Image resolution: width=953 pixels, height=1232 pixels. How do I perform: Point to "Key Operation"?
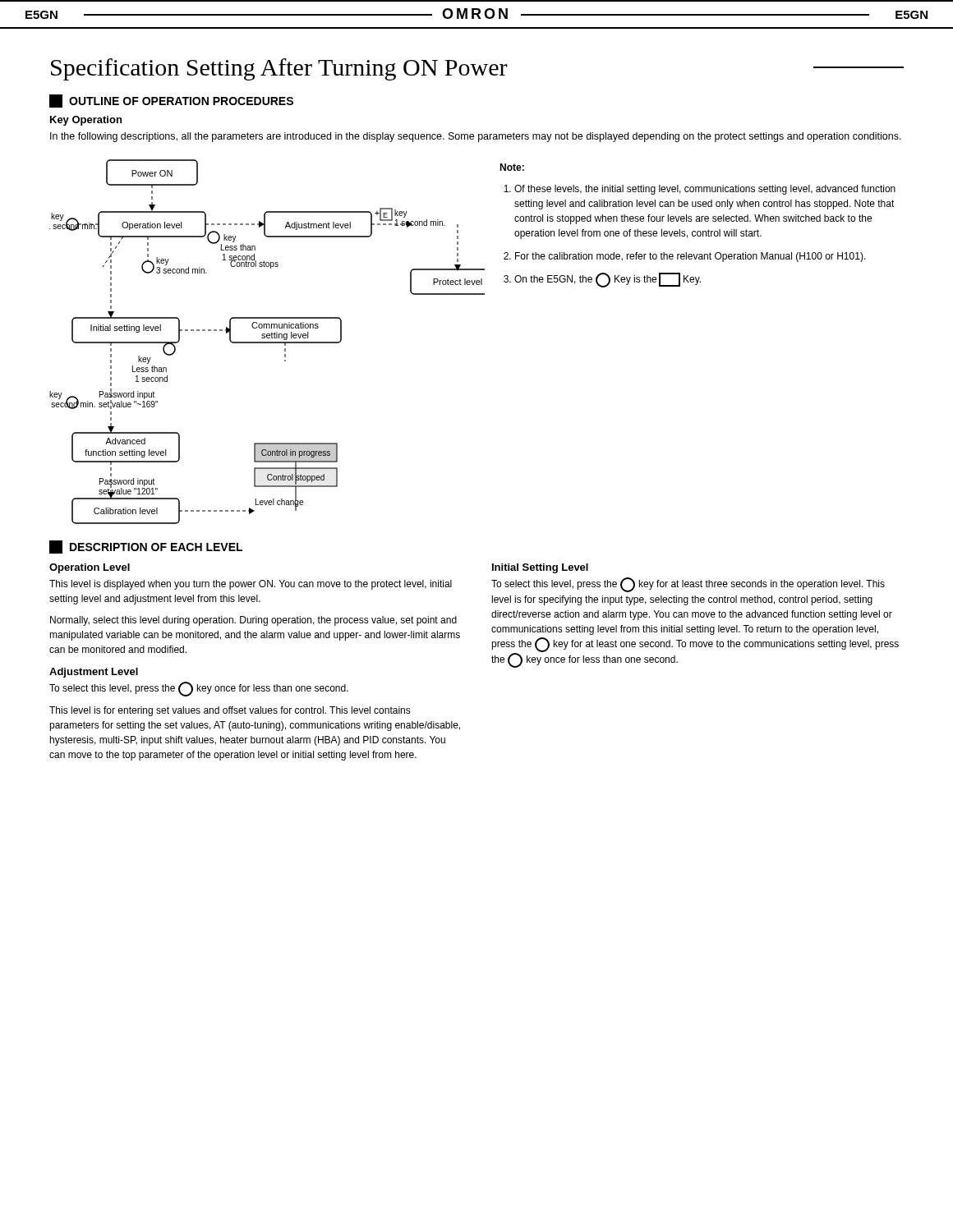(86, 120)
